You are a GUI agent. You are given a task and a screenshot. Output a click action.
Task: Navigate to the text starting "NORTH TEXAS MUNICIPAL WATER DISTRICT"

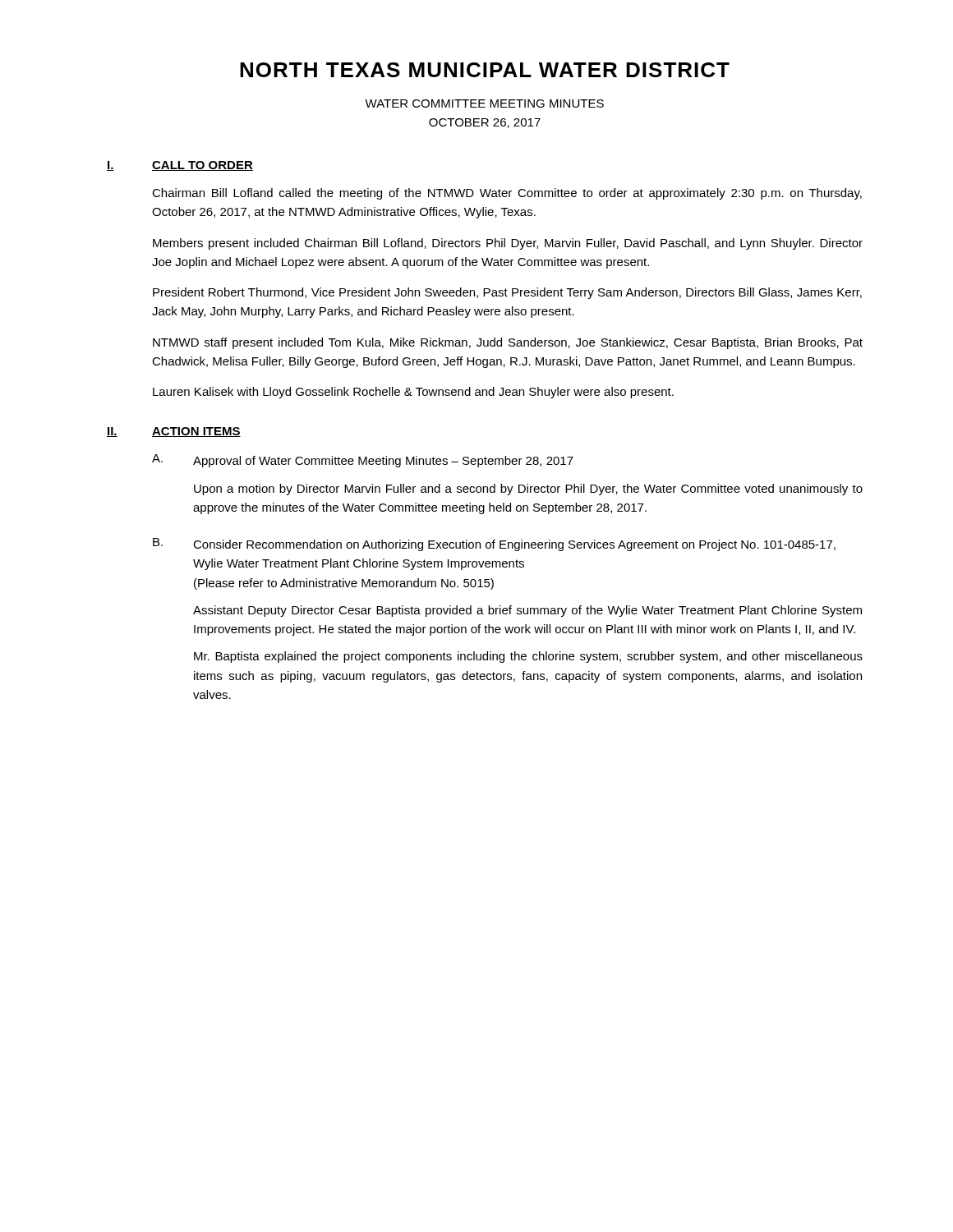point(485,70)
